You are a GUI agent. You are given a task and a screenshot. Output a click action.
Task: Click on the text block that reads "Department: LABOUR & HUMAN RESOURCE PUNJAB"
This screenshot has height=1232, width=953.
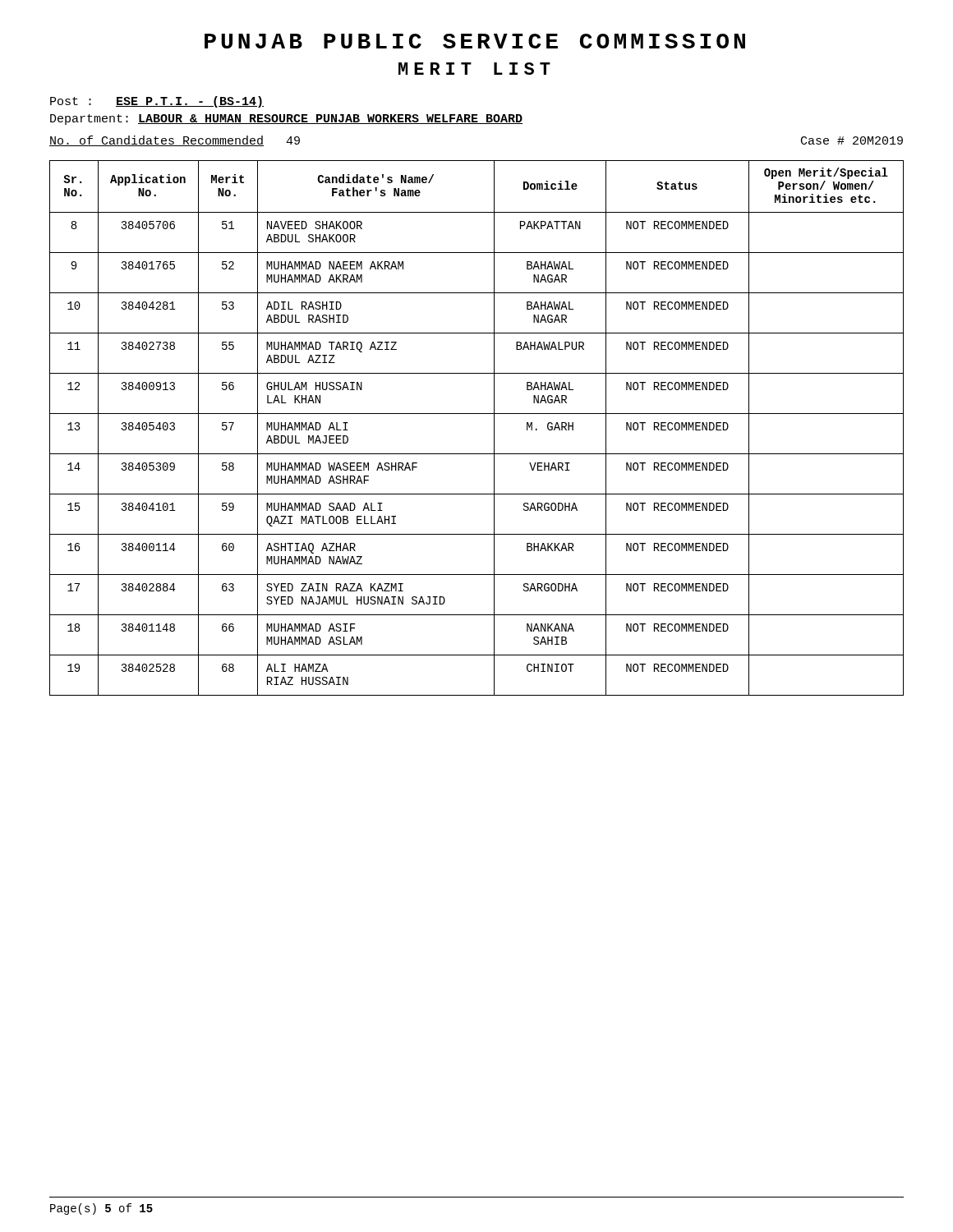click(286, 120)
